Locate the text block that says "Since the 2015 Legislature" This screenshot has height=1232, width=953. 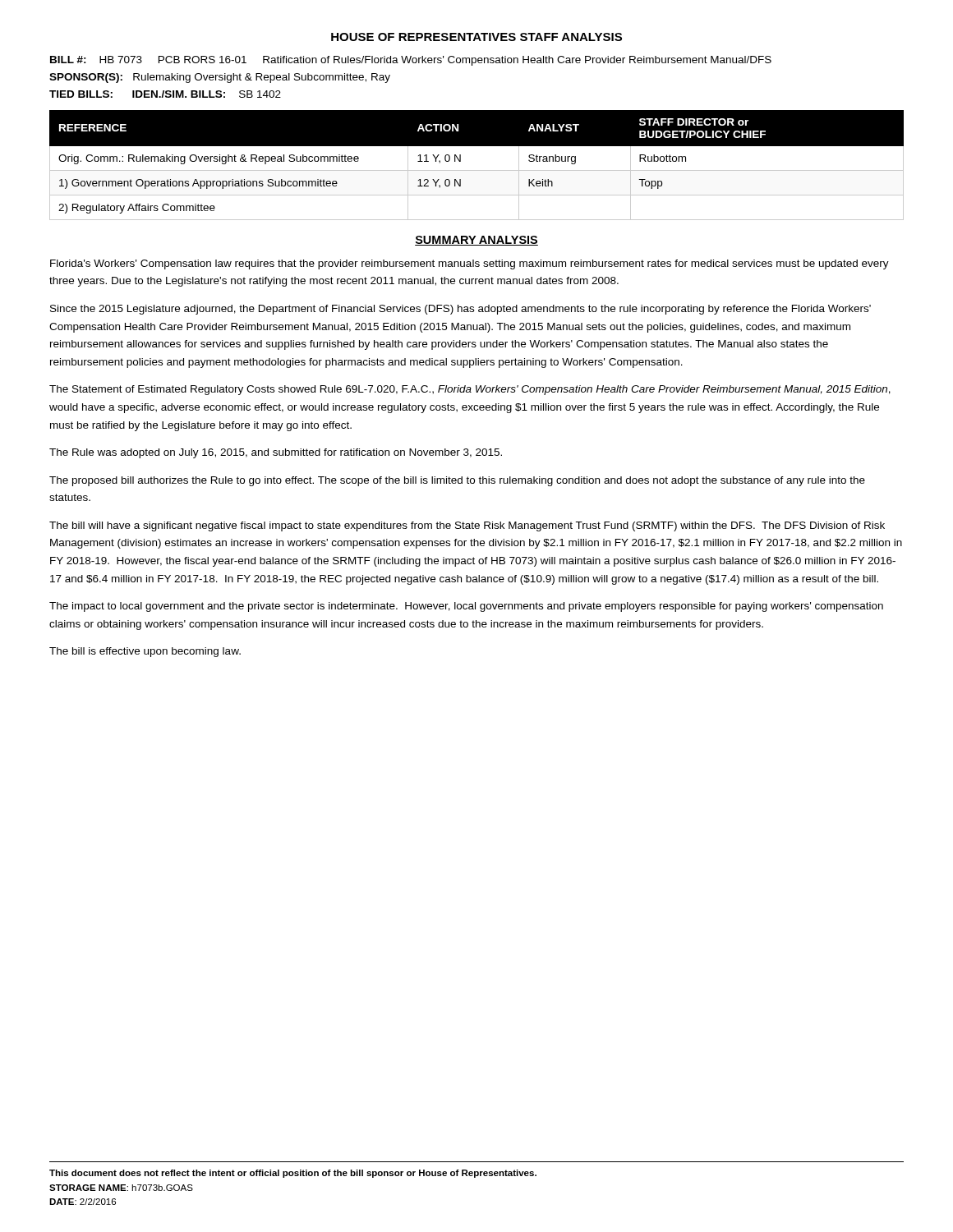[x=460, y=335]
